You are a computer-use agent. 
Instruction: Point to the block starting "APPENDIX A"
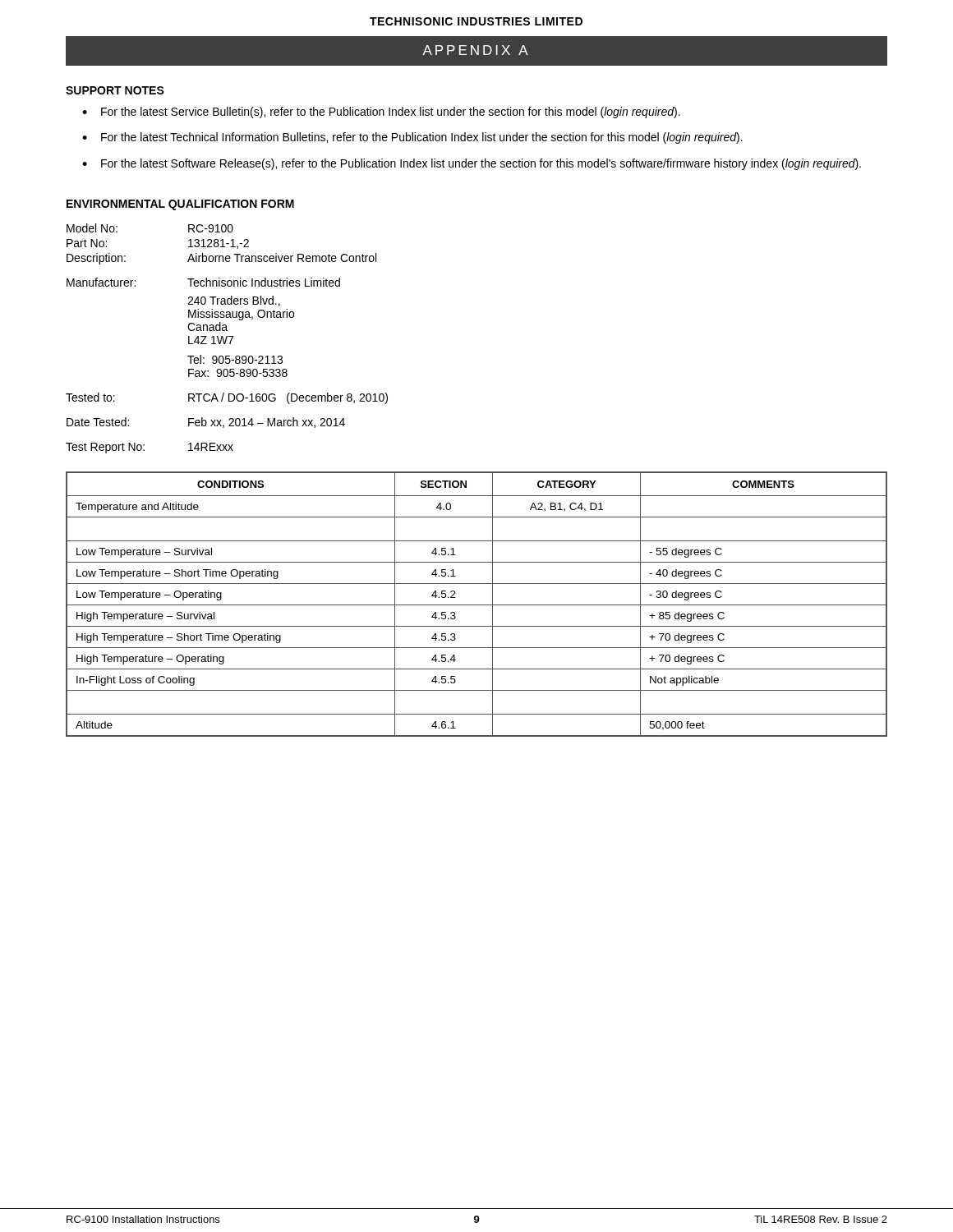pyautogui.click(x=476, y=51)
